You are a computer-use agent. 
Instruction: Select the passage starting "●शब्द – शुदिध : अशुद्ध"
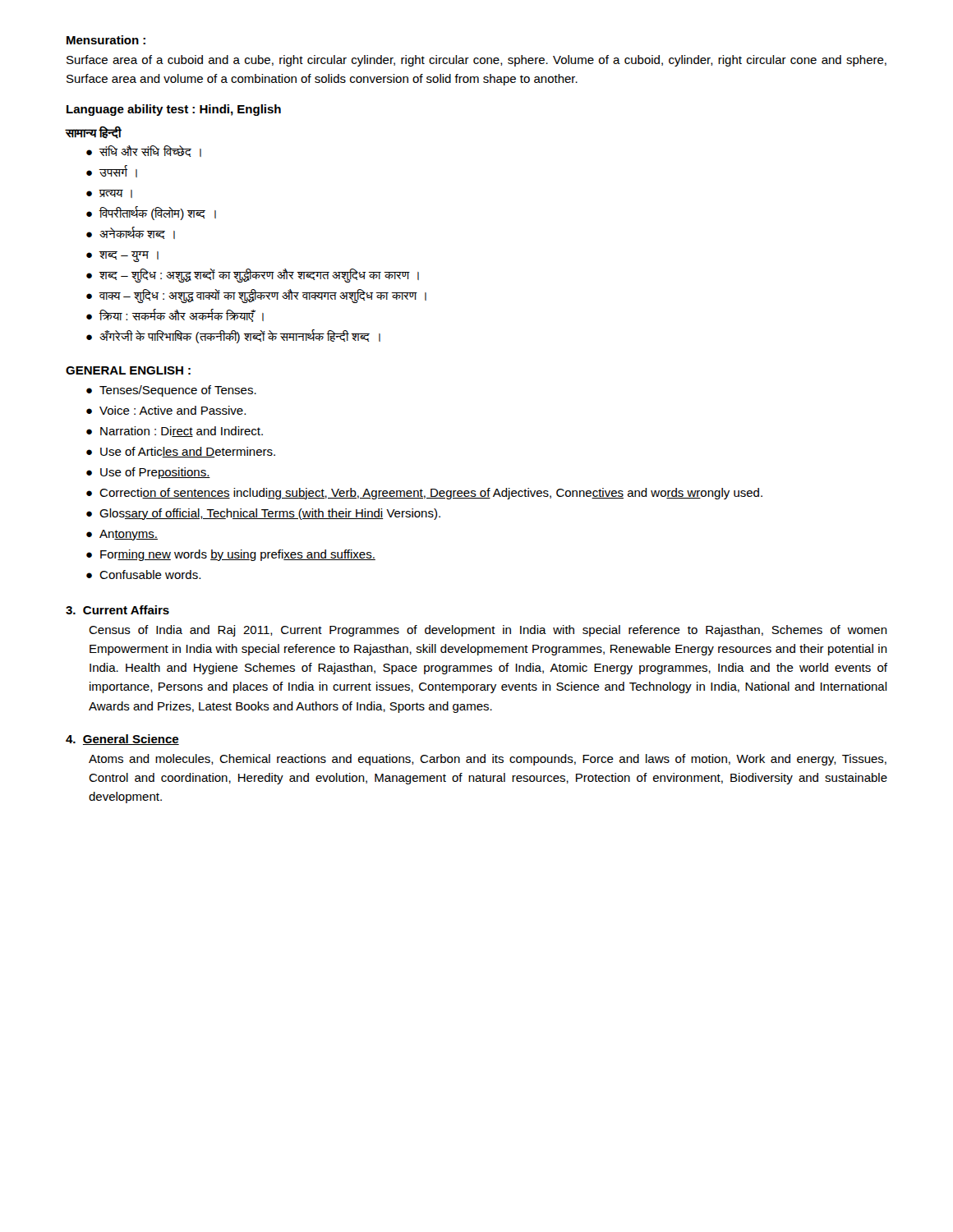click(x=253, y=275)
